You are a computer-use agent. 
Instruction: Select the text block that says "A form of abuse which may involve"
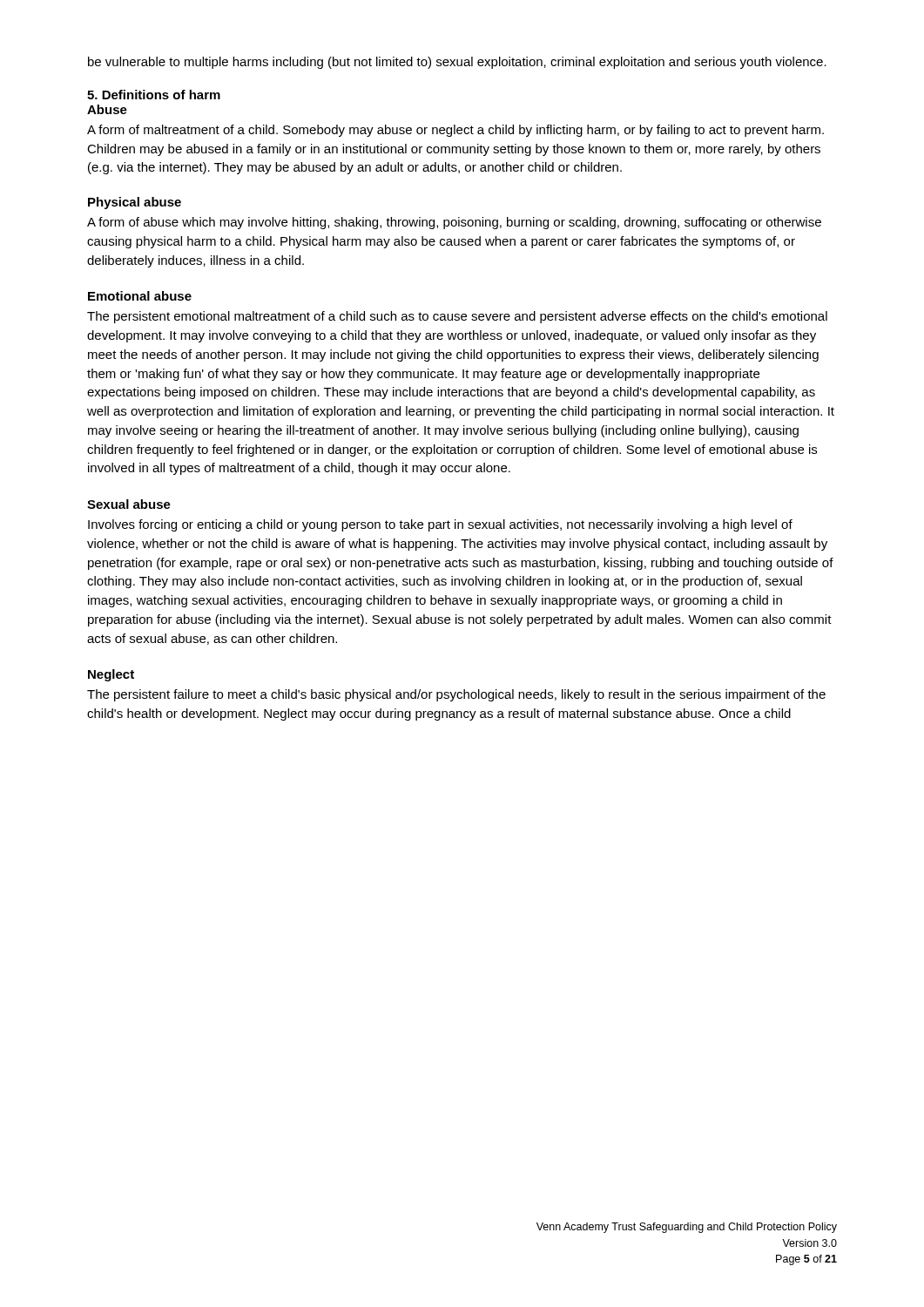click(462, 241)
